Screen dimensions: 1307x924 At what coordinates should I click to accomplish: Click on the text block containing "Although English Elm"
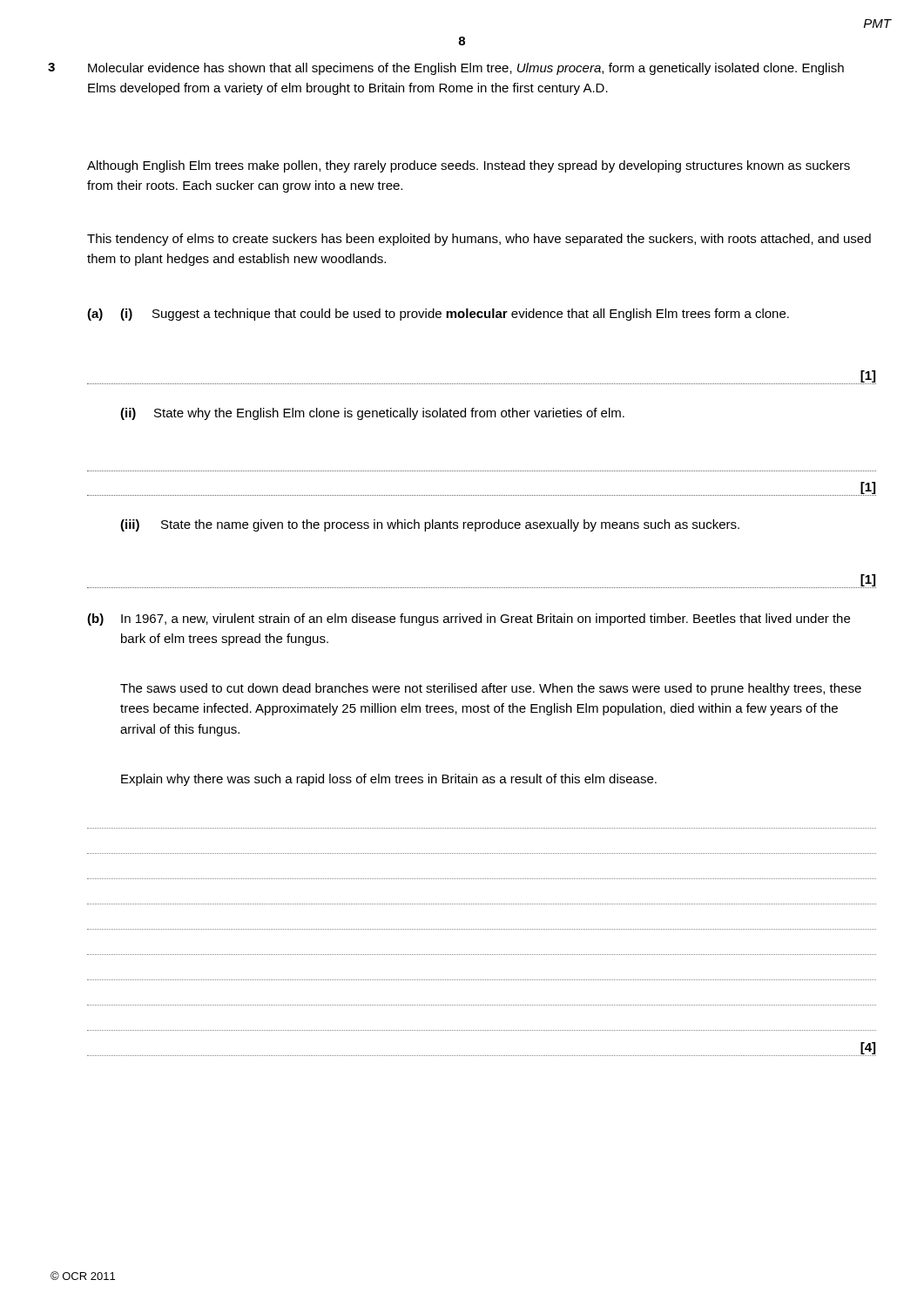[469, 175]
